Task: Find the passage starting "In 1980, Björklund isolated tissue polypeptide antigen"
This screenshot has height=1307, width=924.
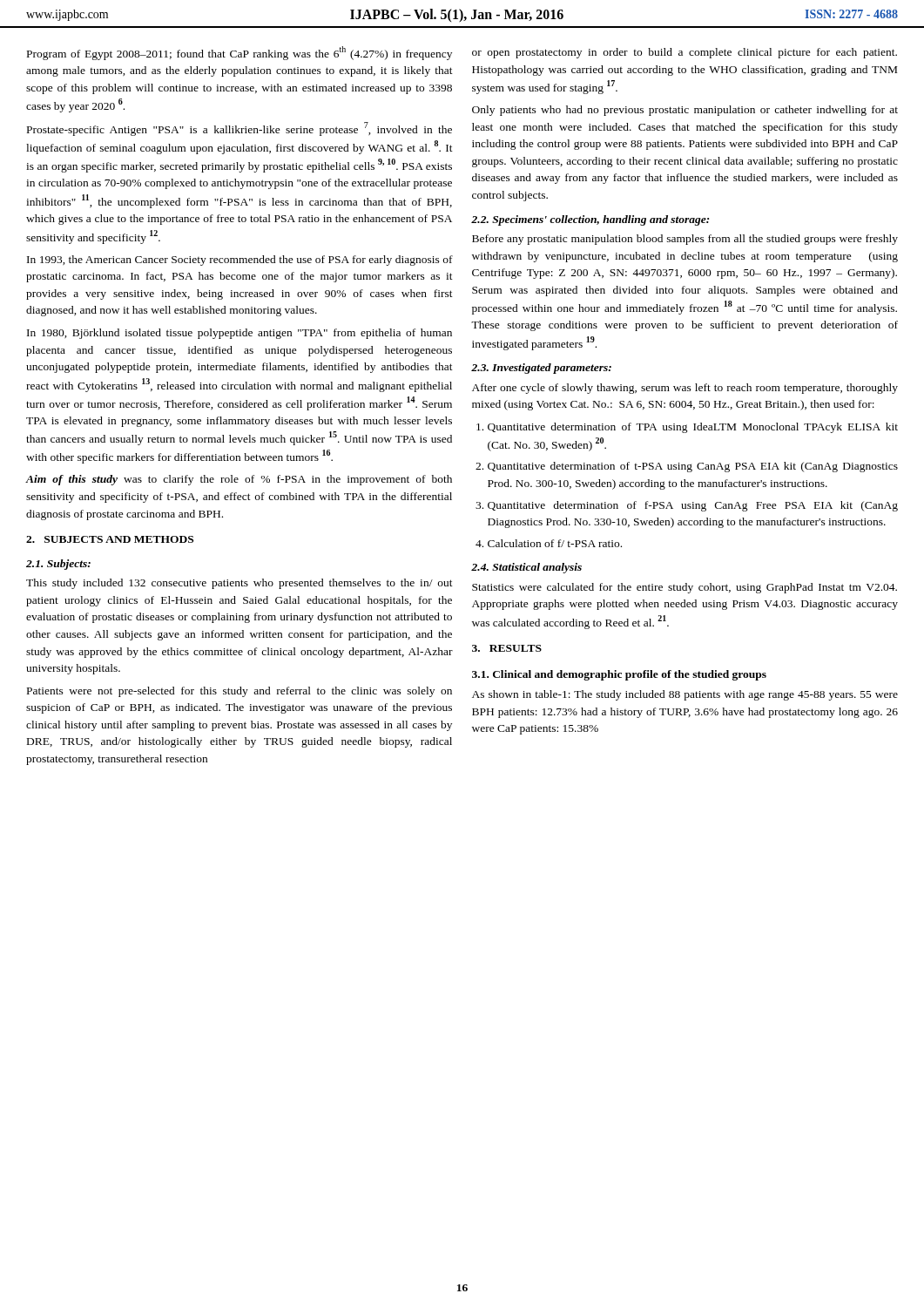Action: click(239, 395)
